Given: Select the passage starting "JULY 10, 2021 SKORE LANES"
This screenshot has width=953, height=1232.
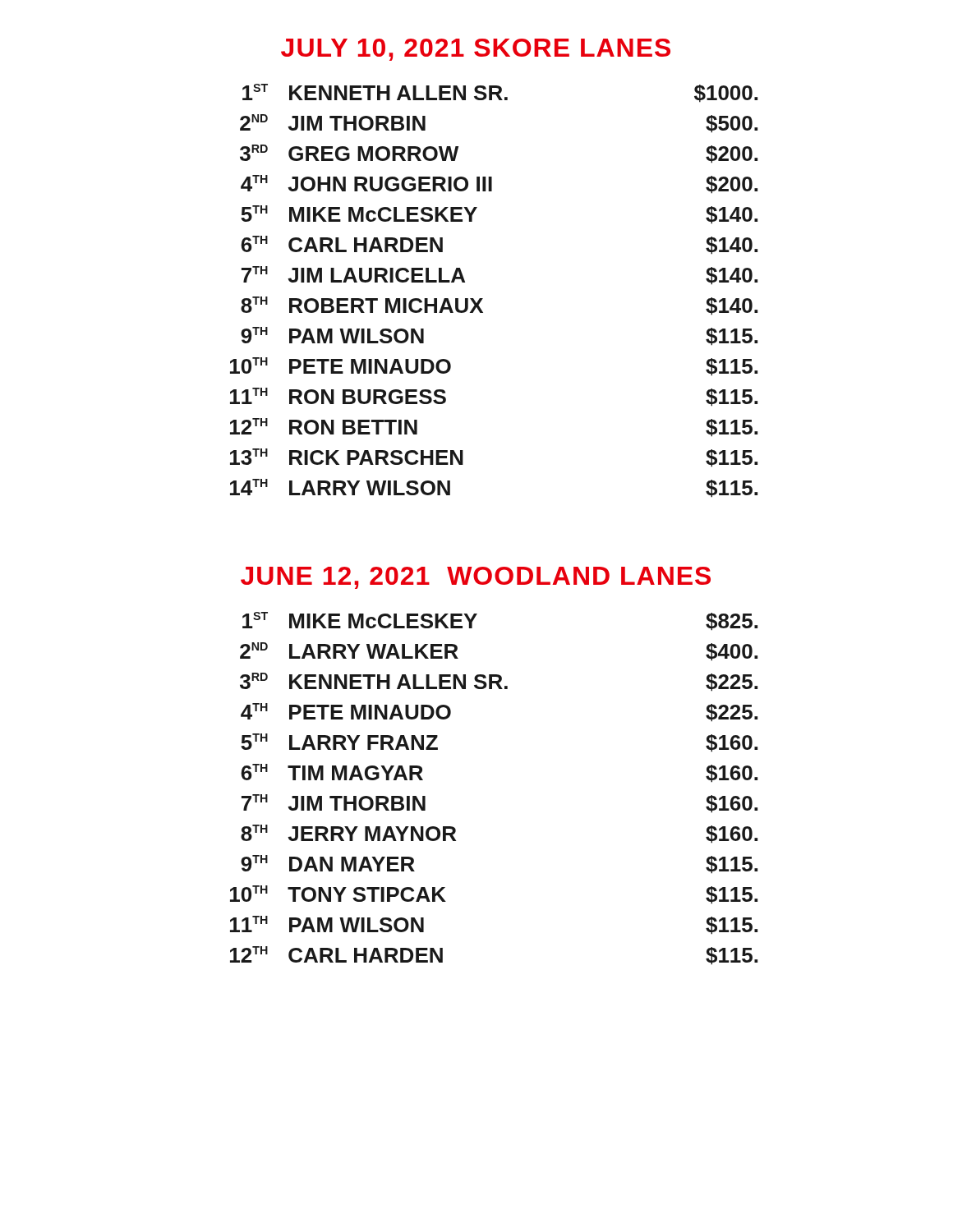Looking at the screenshot, I should coord(476,48).
